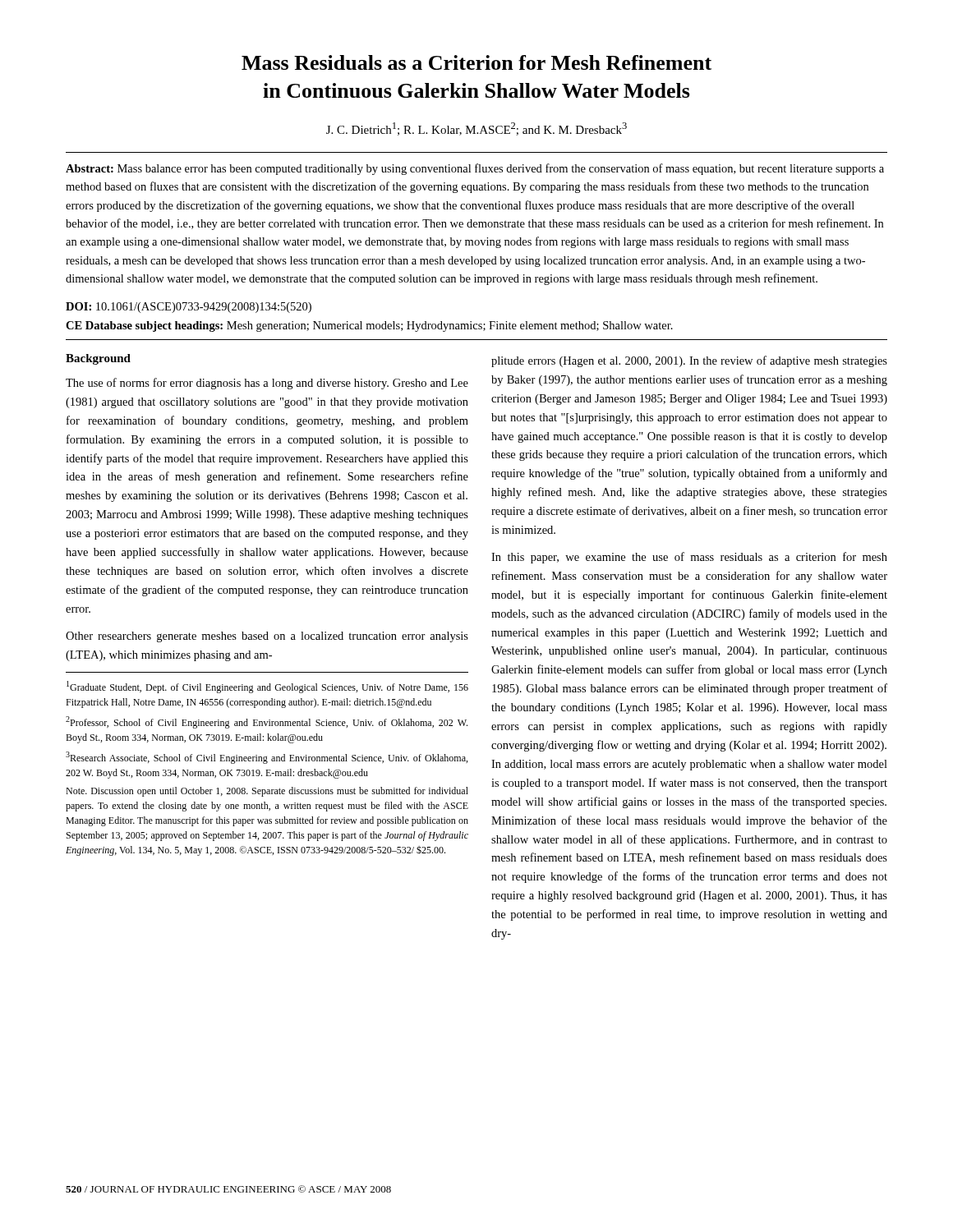Click on the block starting "Other researchers generate meshes based on a"
Viewport: 953px width, 1232px height.
click(267, 645)
